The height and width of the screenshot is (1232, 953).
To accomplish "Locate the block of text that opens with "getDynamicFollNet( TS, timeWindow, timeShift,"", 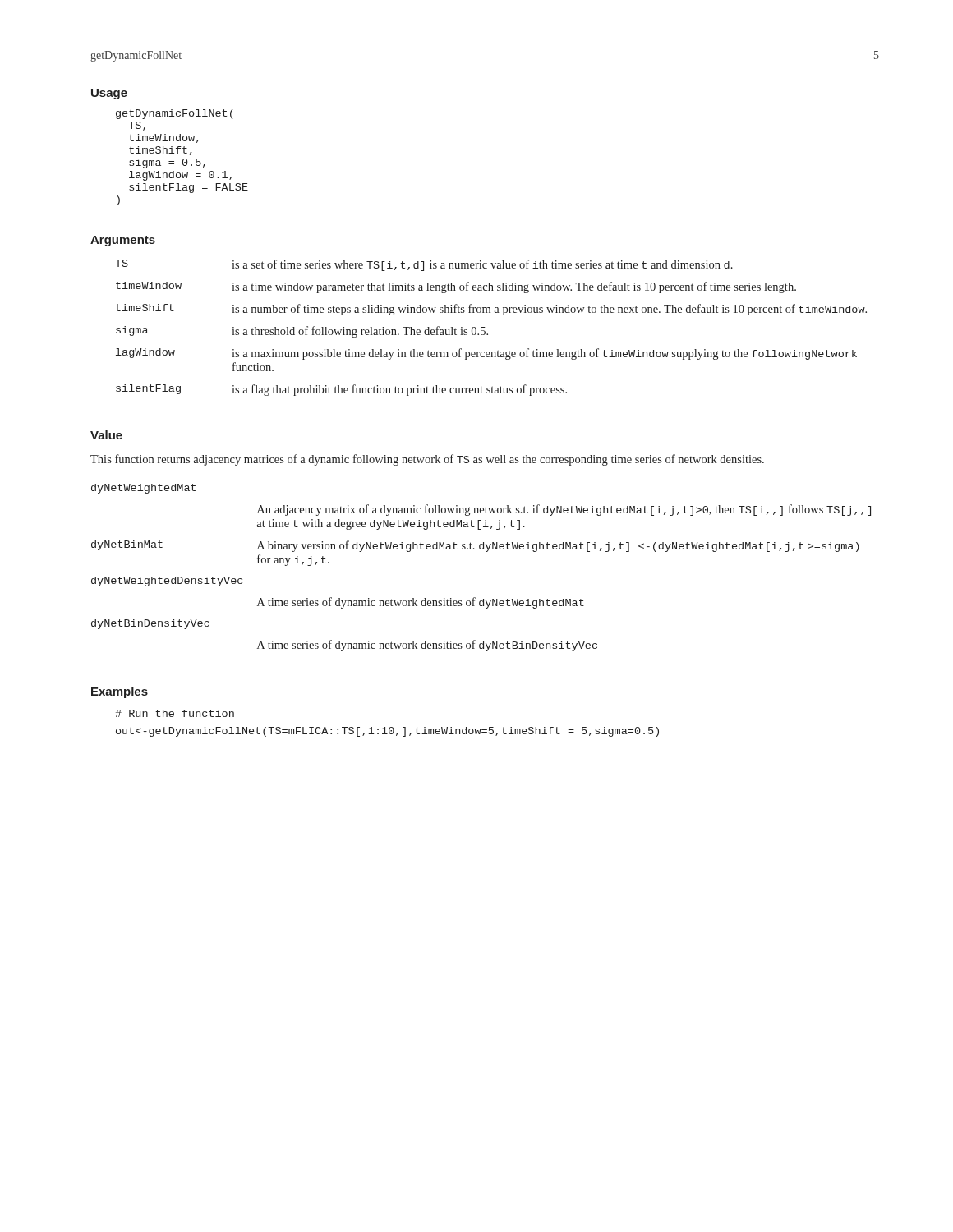I will coord(175,114).
